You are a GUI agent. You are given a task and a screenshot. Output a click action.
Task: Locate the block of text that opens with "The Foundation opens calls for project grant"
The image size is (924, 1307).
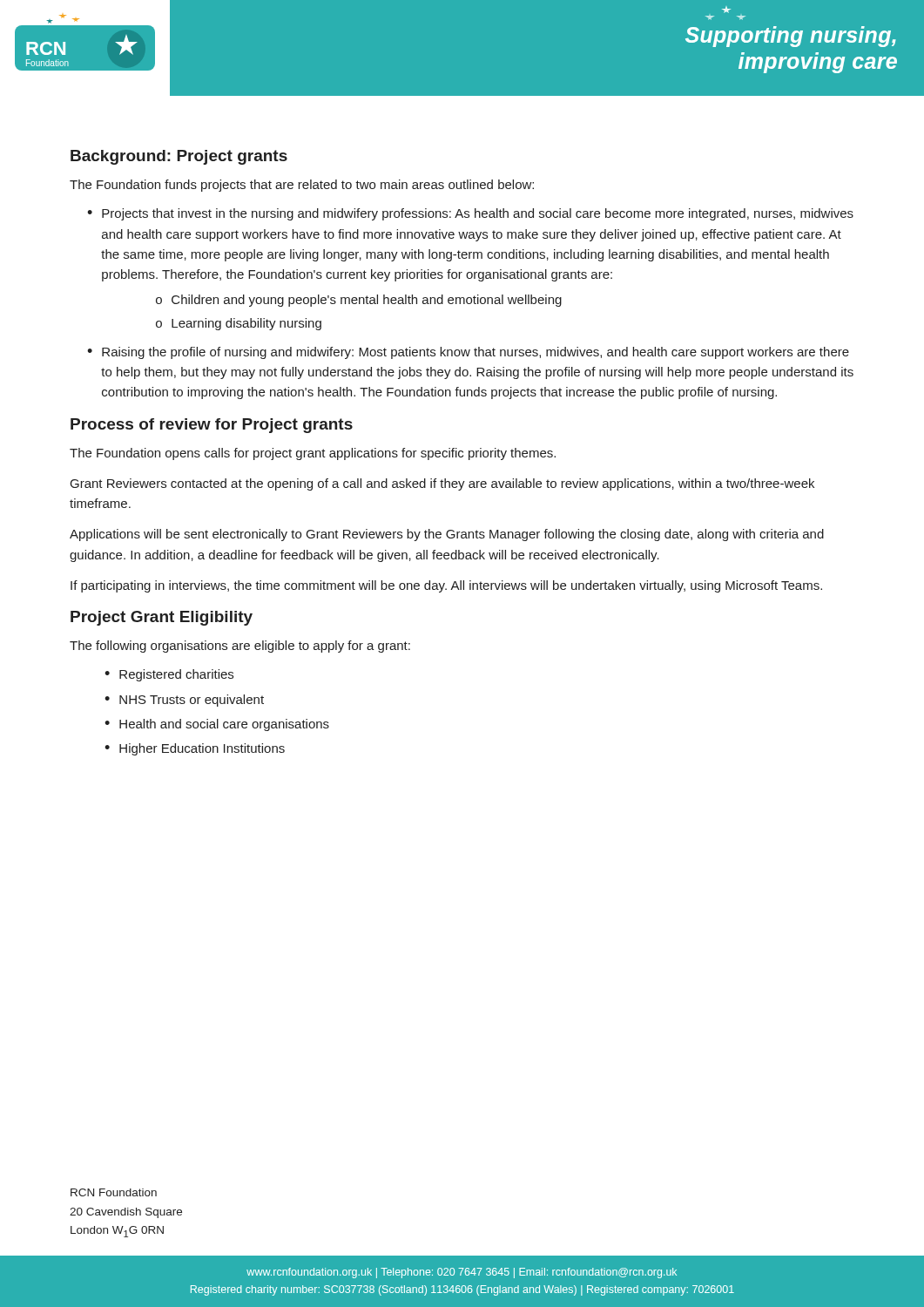coord(313,452)
